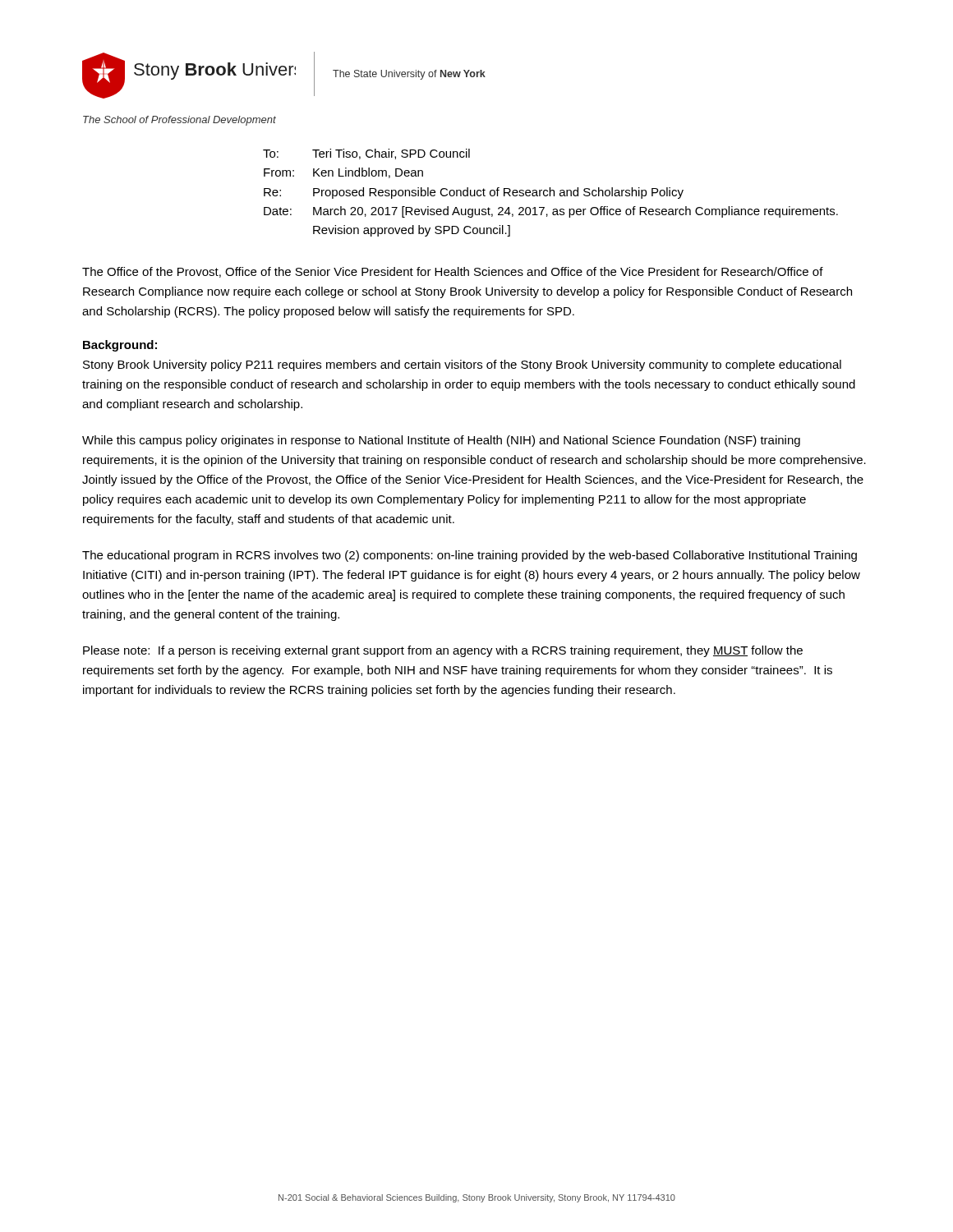This screenshot has width=953, height=1232.
Task: Find the text block containing "Please note: If a person is"
Action: tap(457, 670)
